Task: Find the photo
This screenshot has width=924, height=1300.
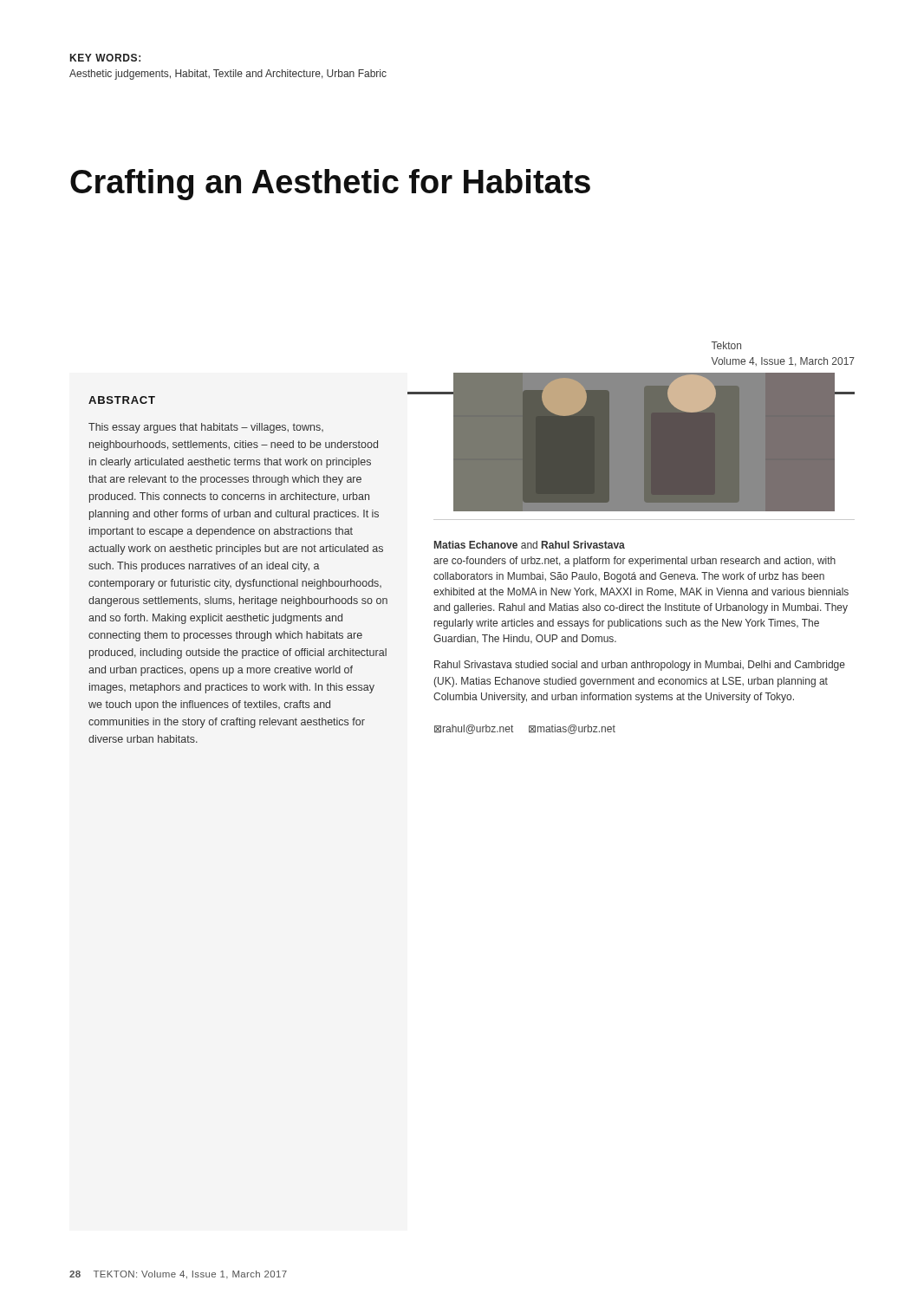Action: pyautogui.click(x=644, y=451)
